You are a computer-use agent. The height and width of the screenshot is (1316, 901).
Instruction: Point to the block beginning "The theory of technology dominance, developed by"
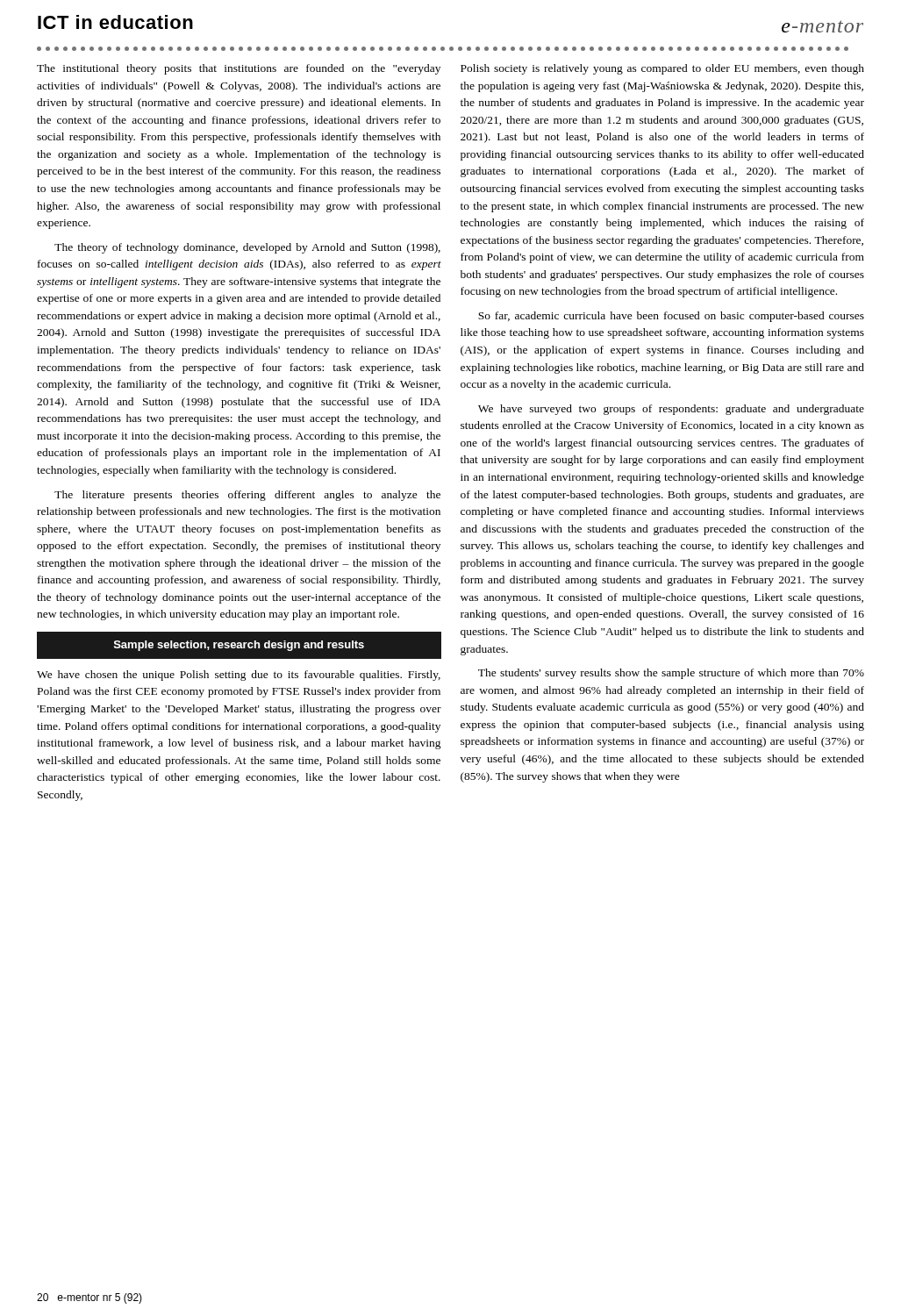click(239, 358)
